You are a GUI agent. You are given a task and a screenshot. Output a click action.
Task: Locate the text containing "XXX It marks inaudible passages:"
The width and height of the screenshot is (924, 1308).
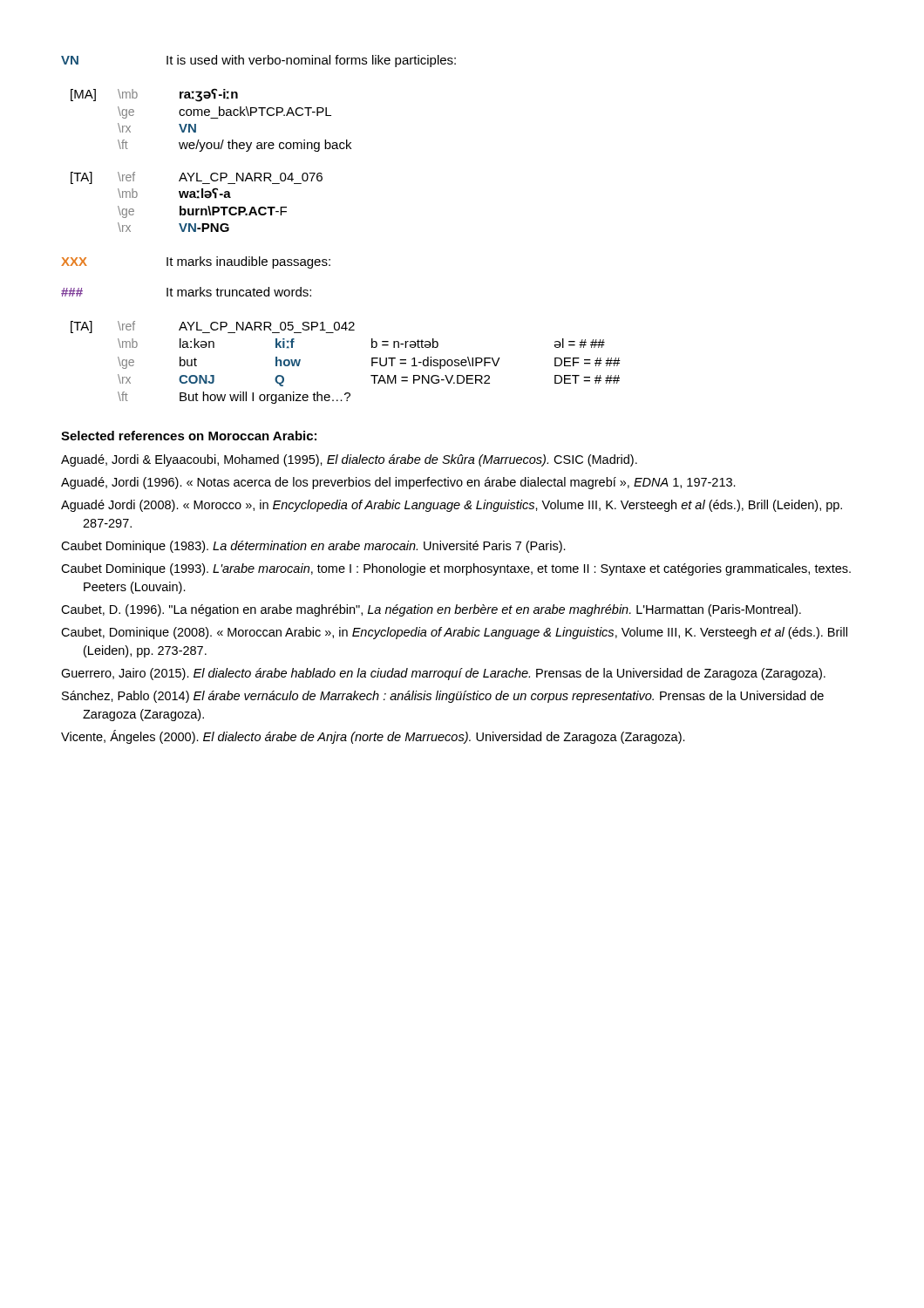[x=196, y=261]
